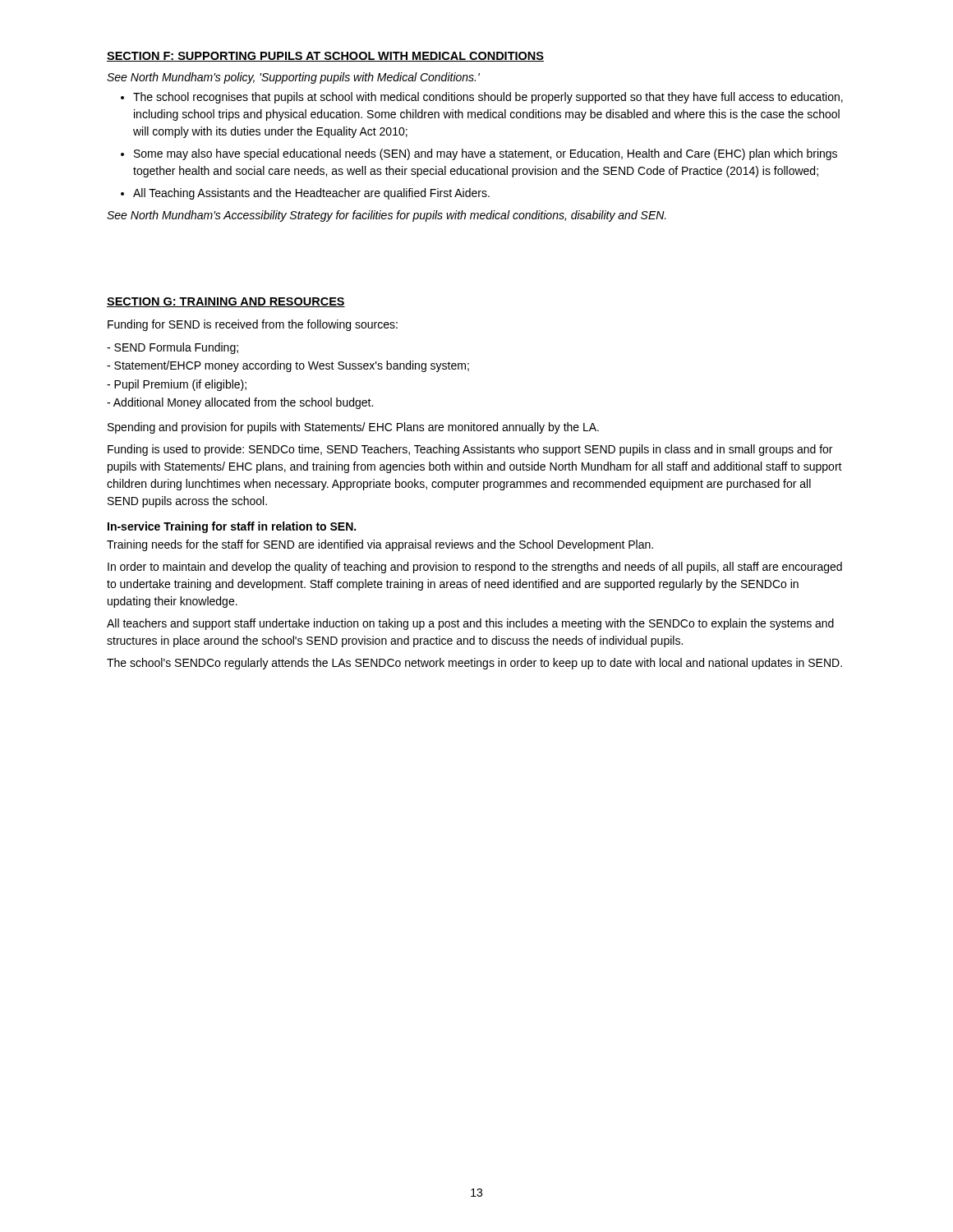Click where it says "Pupil Premium (if eligible);"
The width and height of the screenshot is (953, 1232).
coord(177,384)
